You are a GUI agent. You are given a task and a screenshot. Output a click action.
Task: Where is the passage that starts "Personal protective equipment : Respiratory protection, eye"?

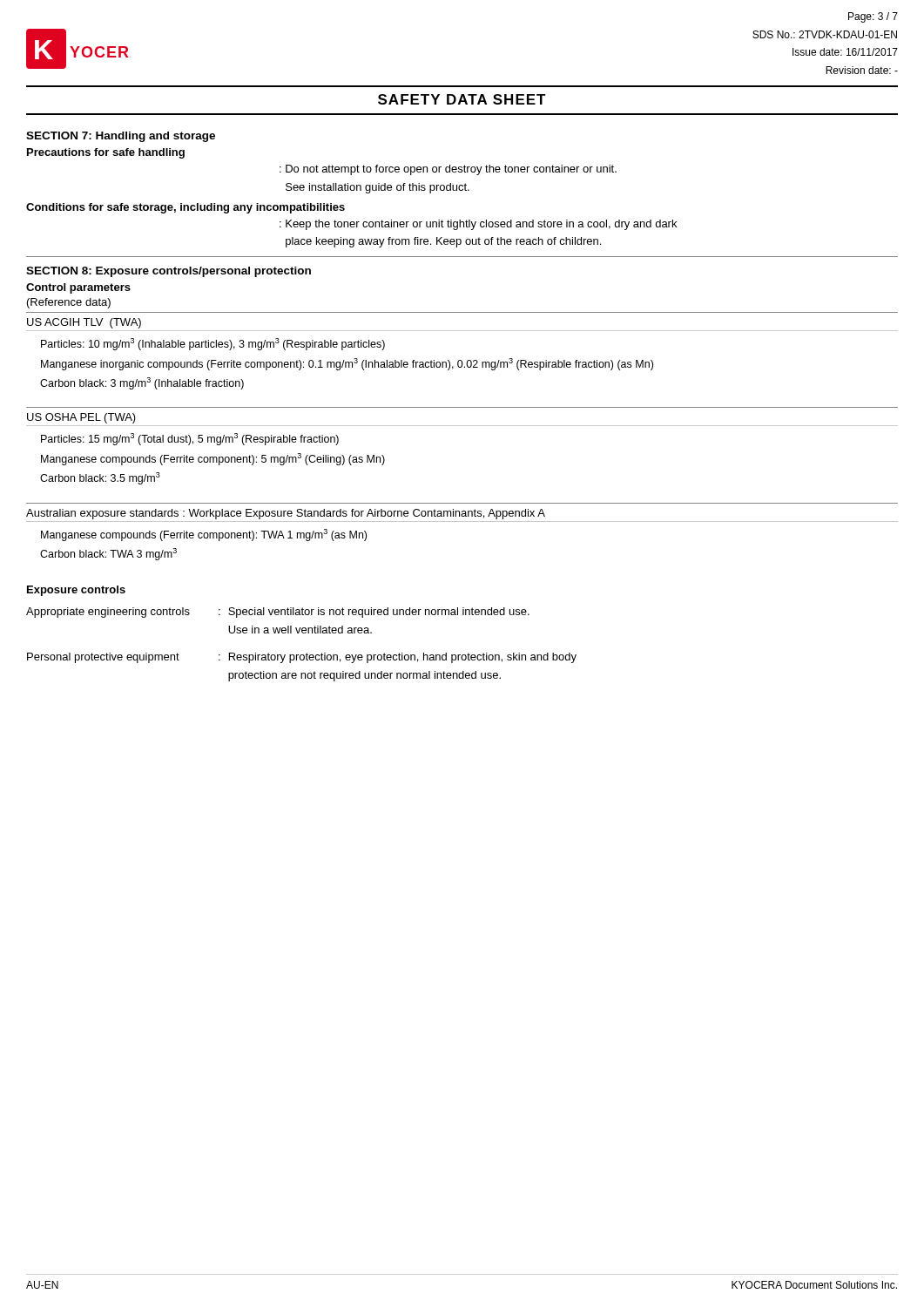tap(301, 666)
